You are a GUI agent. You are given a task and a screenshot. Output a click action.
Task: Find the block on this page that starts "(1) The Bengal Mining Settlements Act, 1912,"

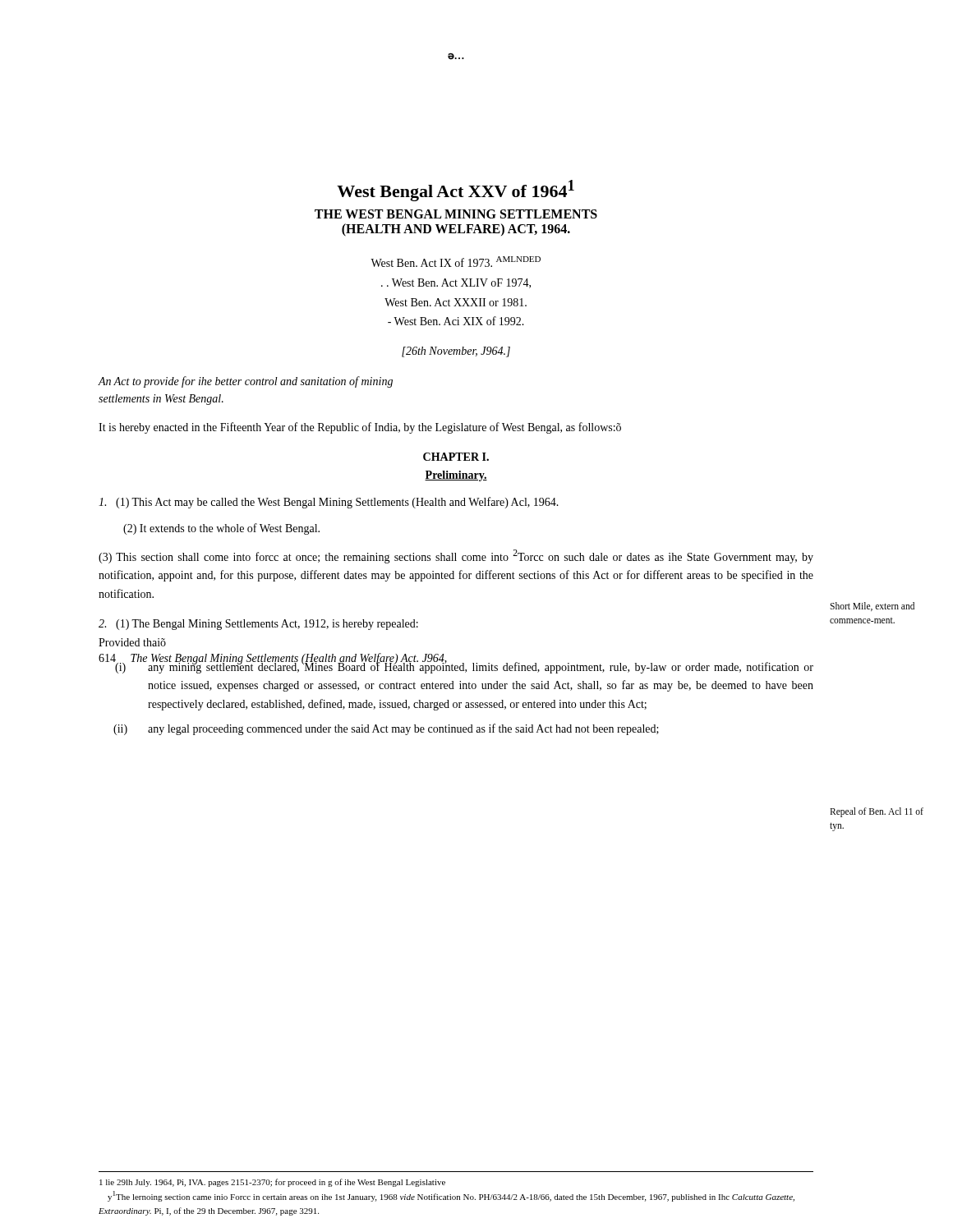259,633
